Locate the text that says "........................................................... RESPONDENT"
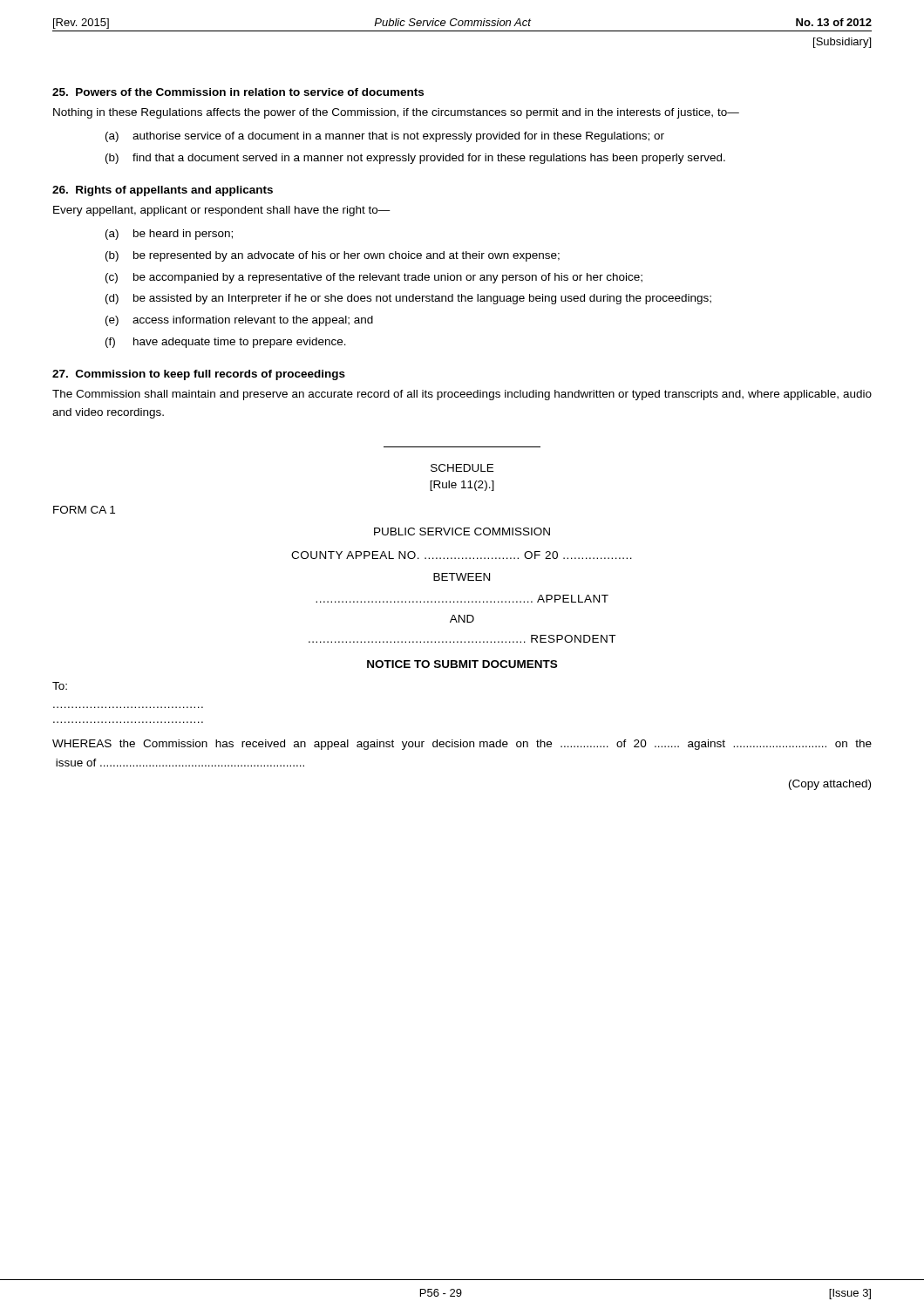924x1308 pixels. click(x=462, y=639)
